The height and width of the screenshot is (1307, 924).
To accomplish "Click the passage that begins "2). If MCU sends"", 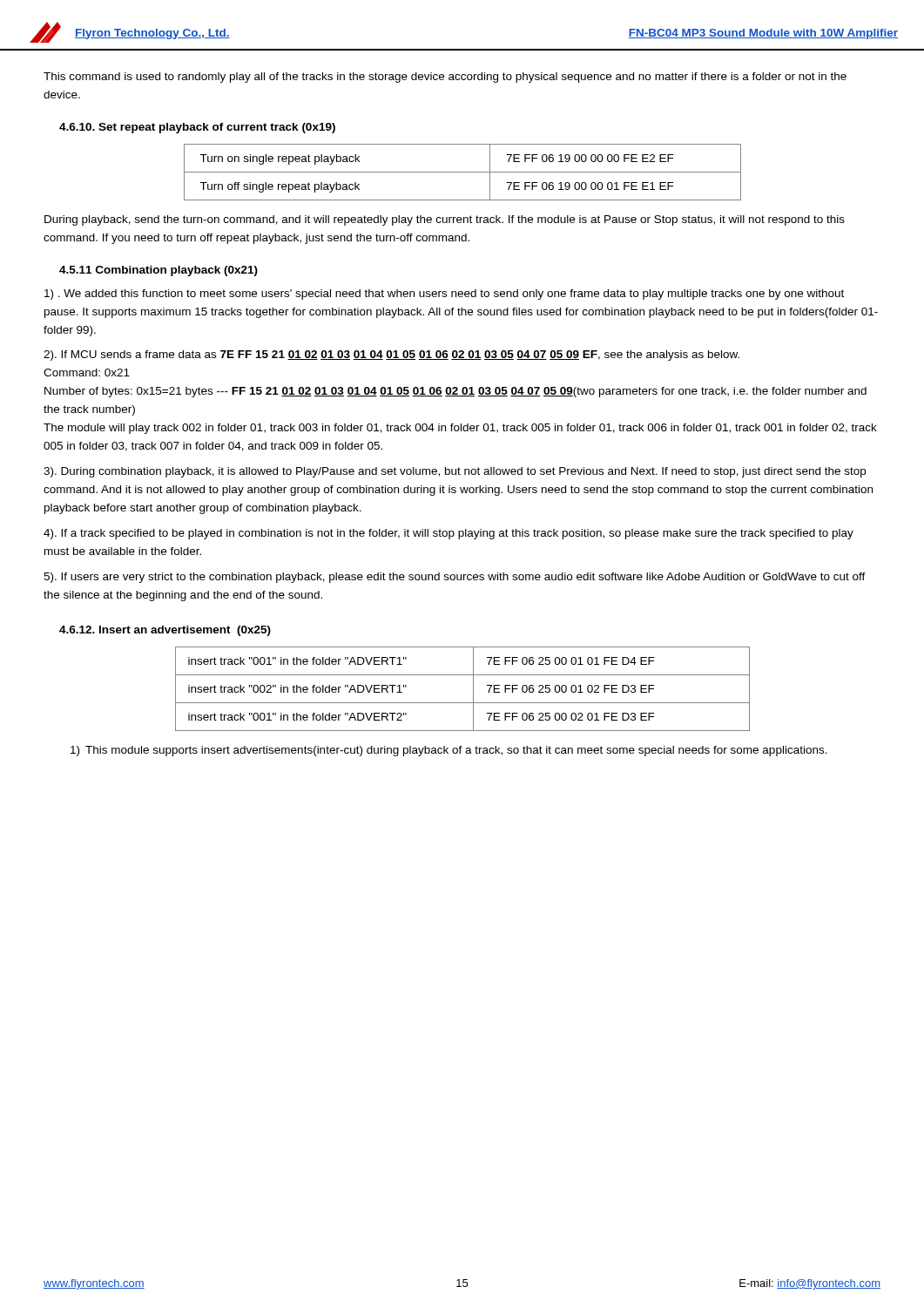I will (460, 400).
